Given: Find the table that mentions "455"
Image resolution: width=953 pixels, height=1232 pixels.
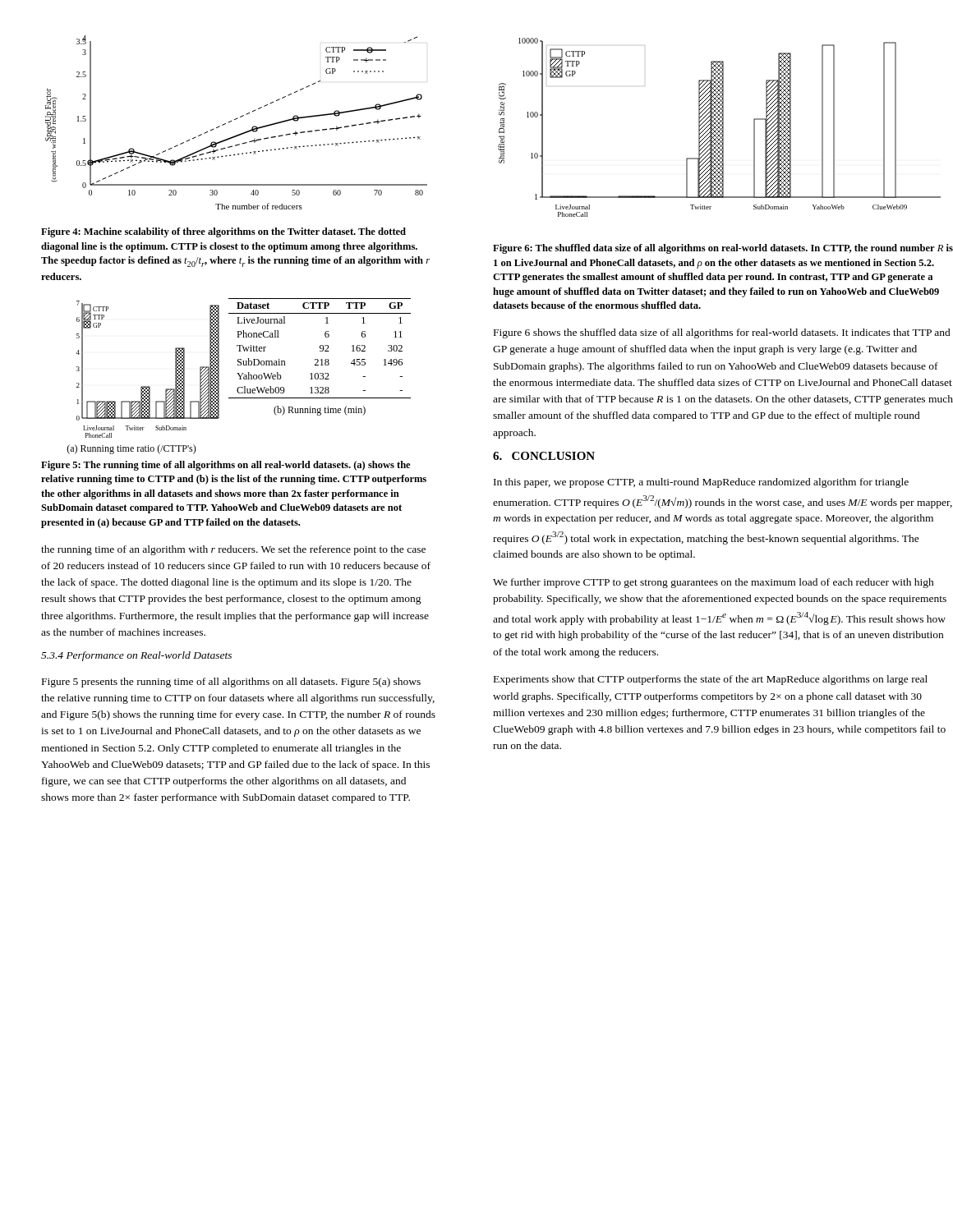Looking at the screenshot, I should point(320,348).
